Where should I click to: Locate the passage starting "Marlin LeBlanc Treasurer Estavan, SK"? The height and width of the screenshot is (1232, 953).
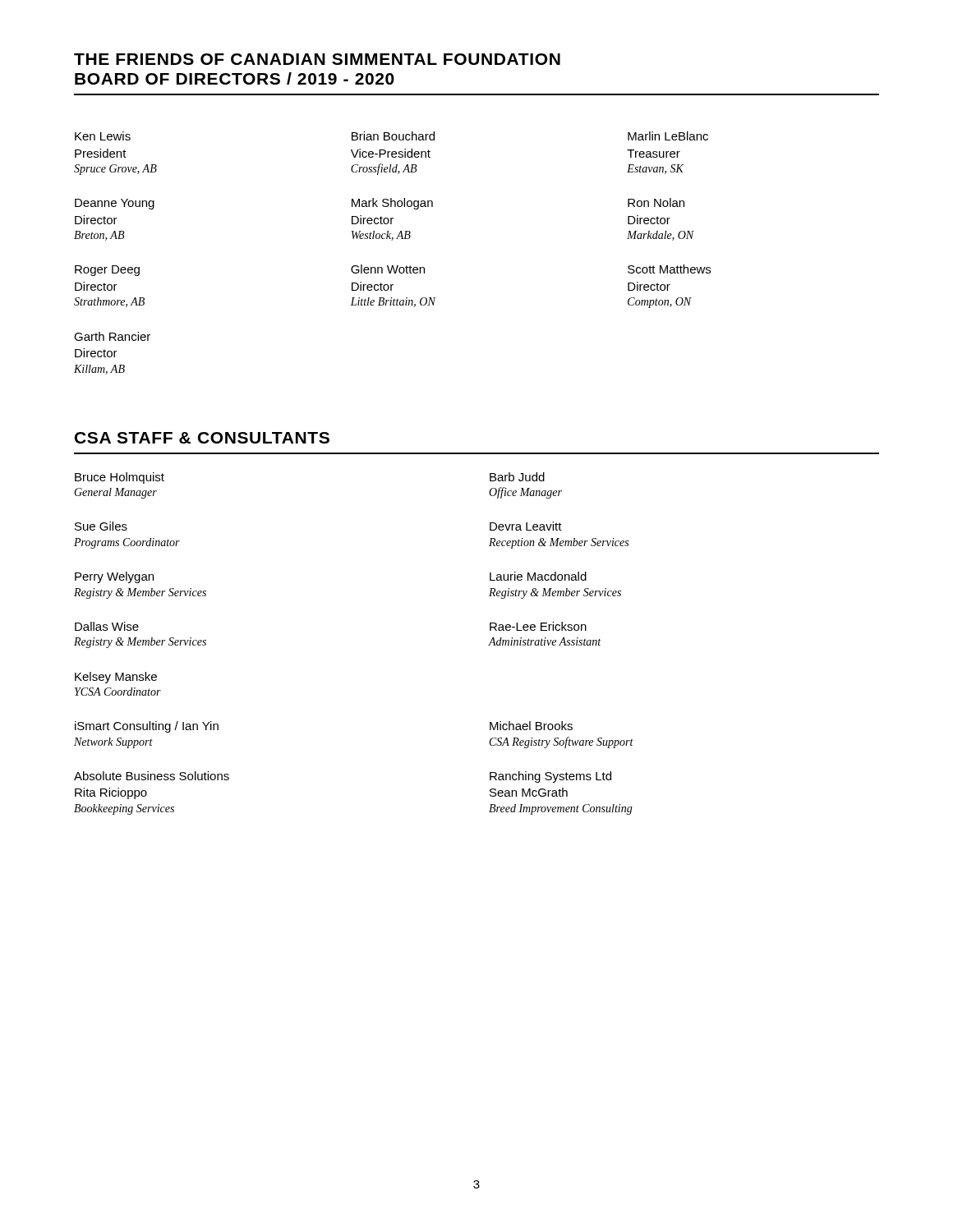pos(668,136)
